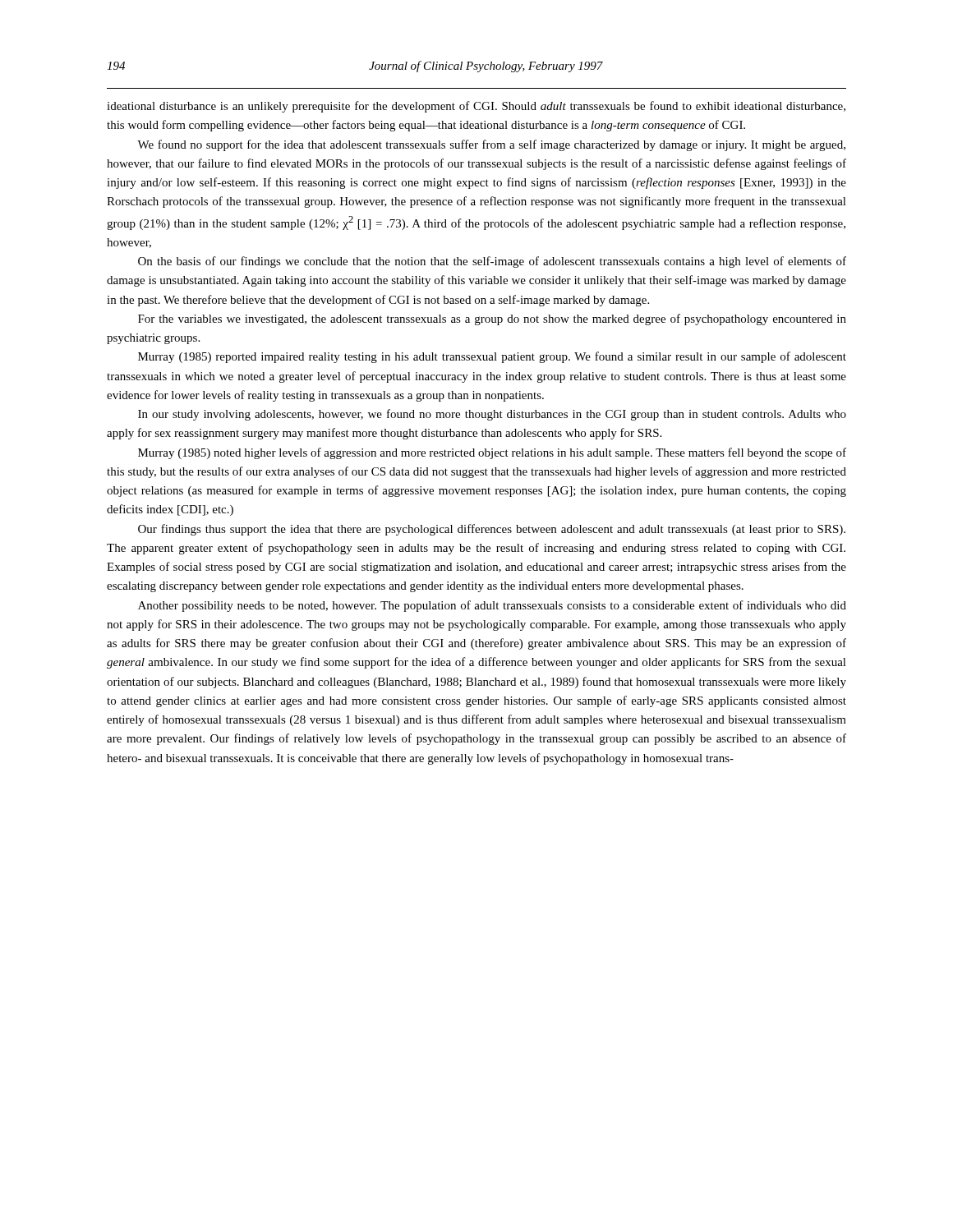Click on the text block containing "Our findings thus support the idea that there"

(476, 557)
